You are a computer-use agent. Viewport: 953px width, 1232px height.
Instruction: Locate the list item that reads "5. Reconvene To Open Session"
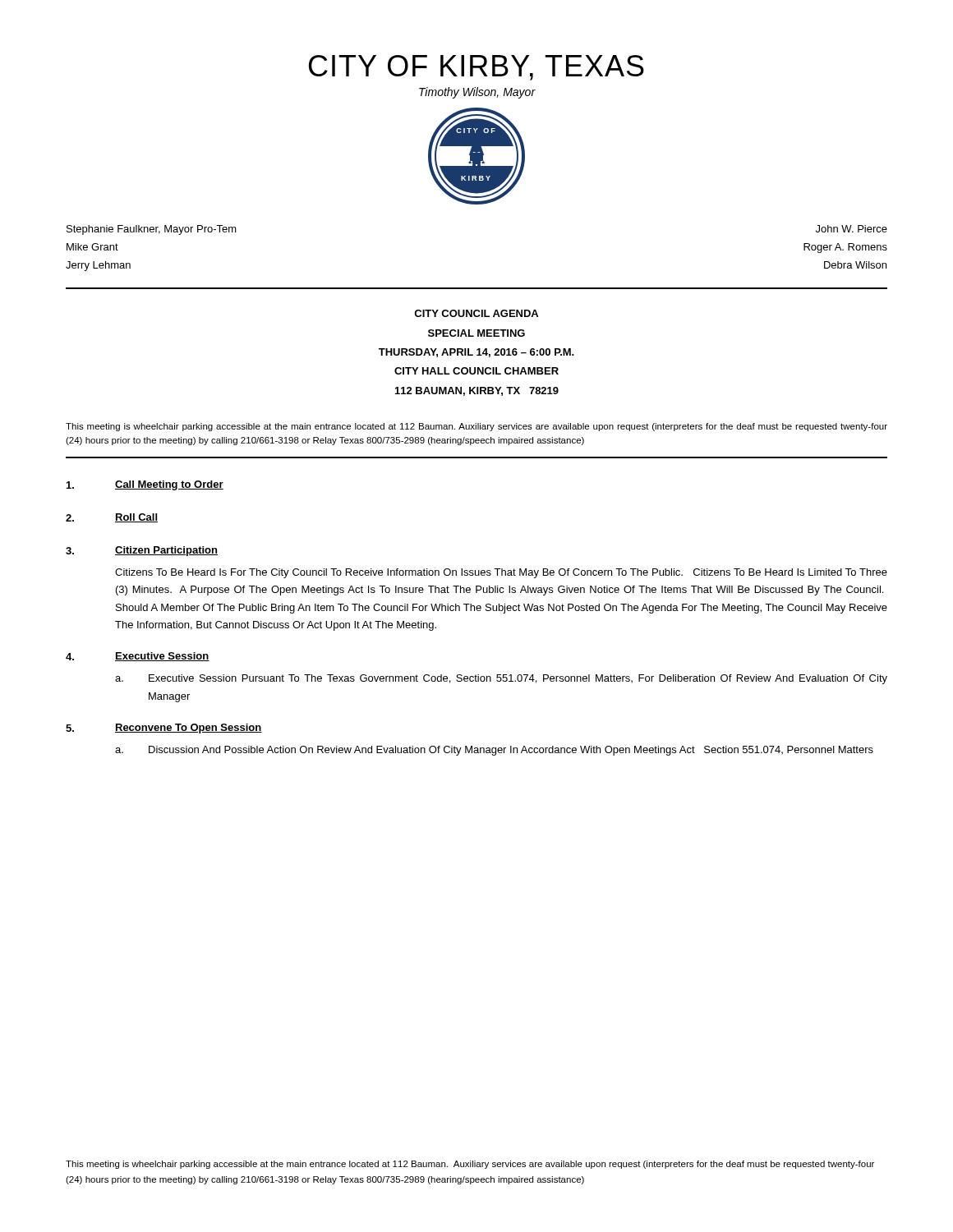(x=164, y=729)
